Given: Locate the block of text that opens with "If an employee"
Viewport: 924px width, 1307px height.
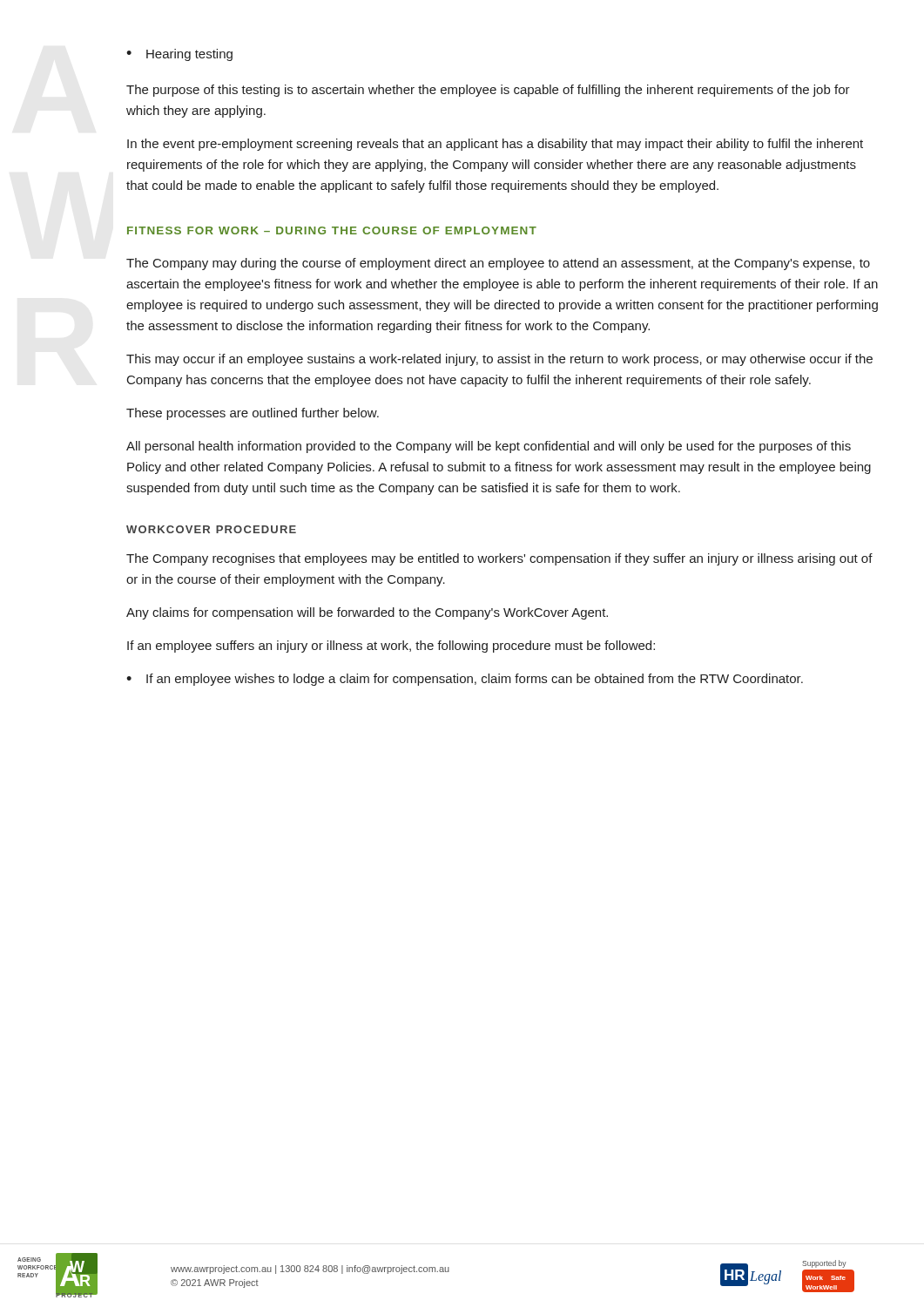Looking at the screenshot, I should click(x=391, y=645).
